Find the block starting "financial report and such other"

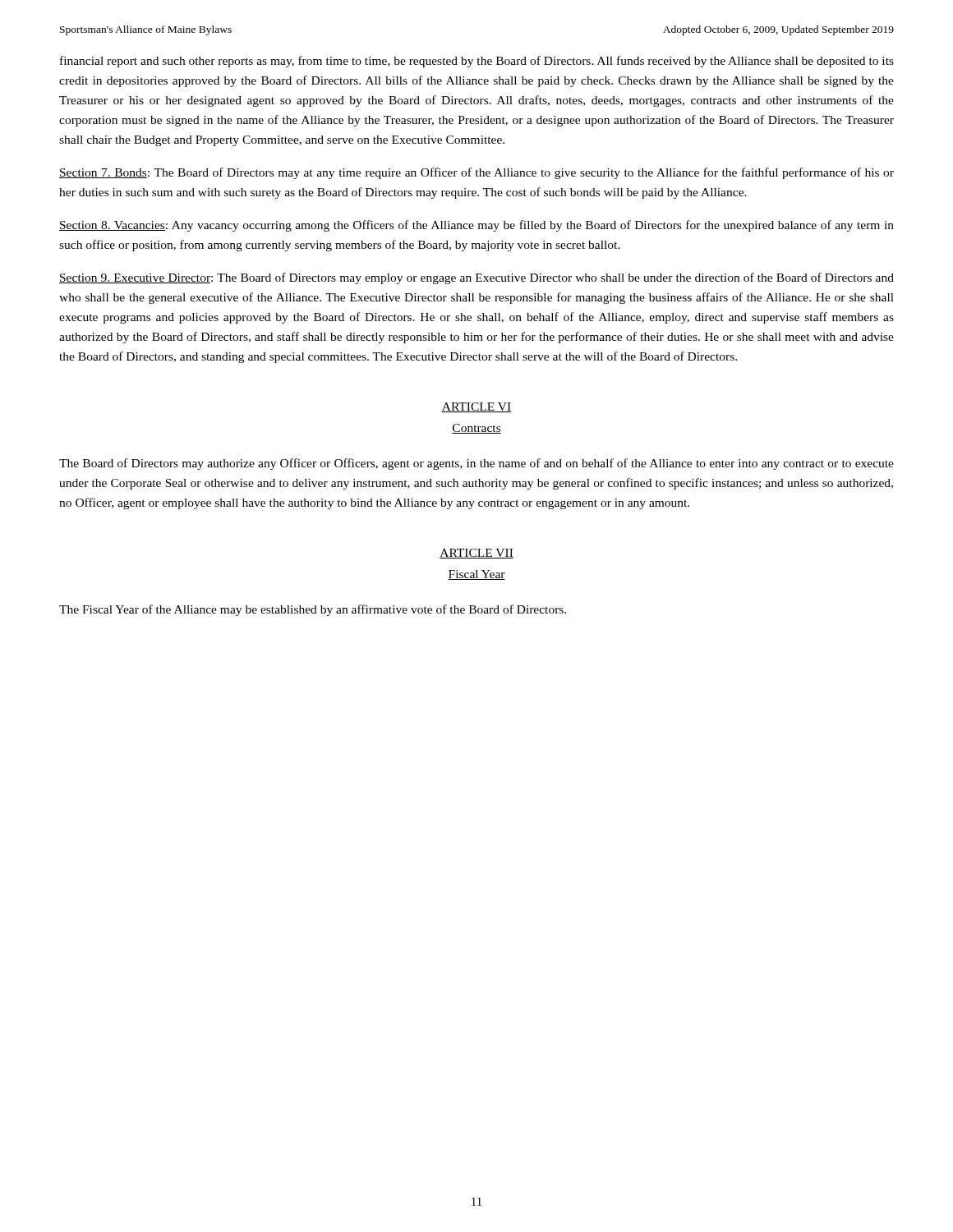[x=476, y=100]
